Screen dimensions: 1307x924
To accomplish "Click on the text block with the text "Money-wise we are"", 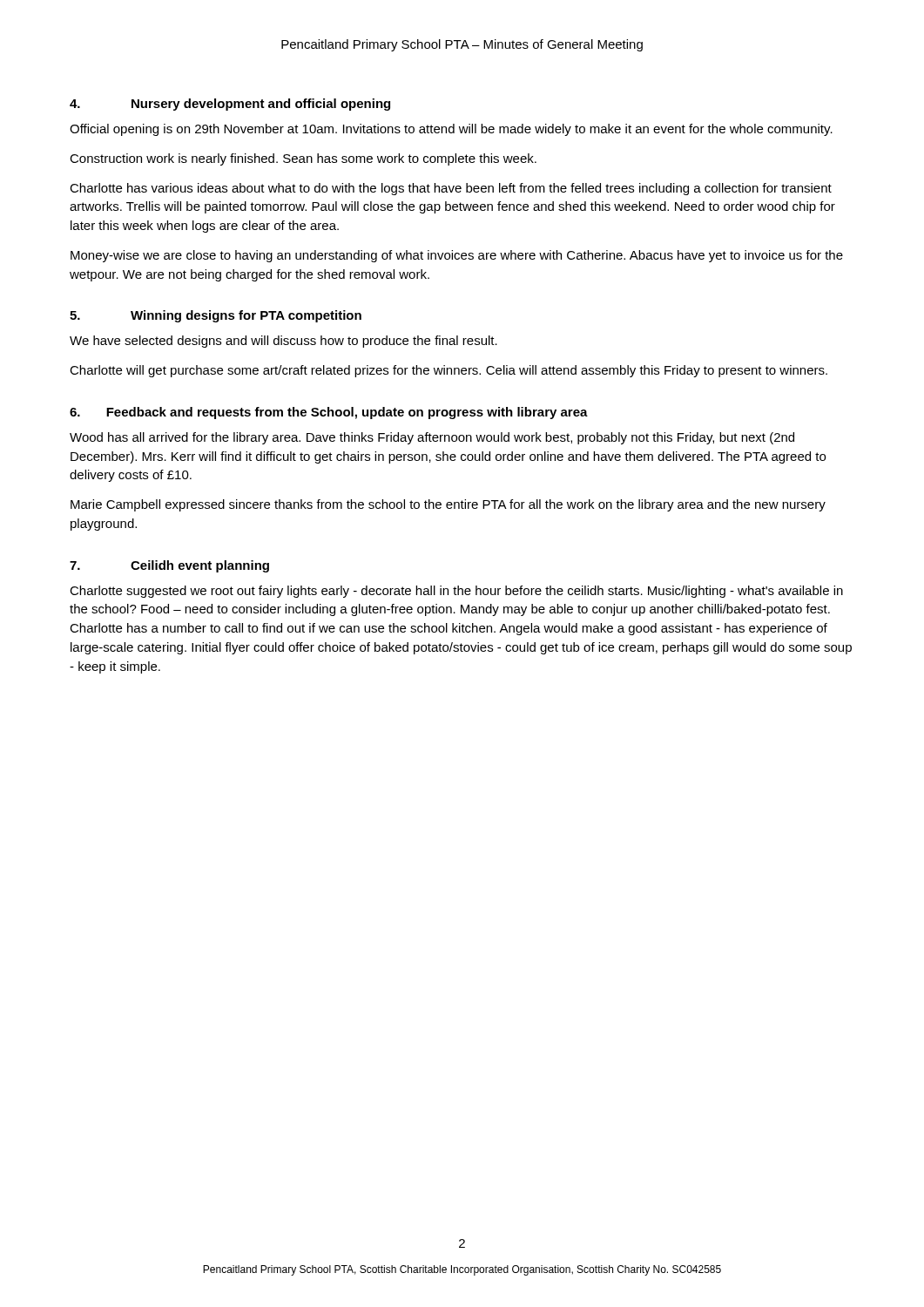I will coord(456,264).
